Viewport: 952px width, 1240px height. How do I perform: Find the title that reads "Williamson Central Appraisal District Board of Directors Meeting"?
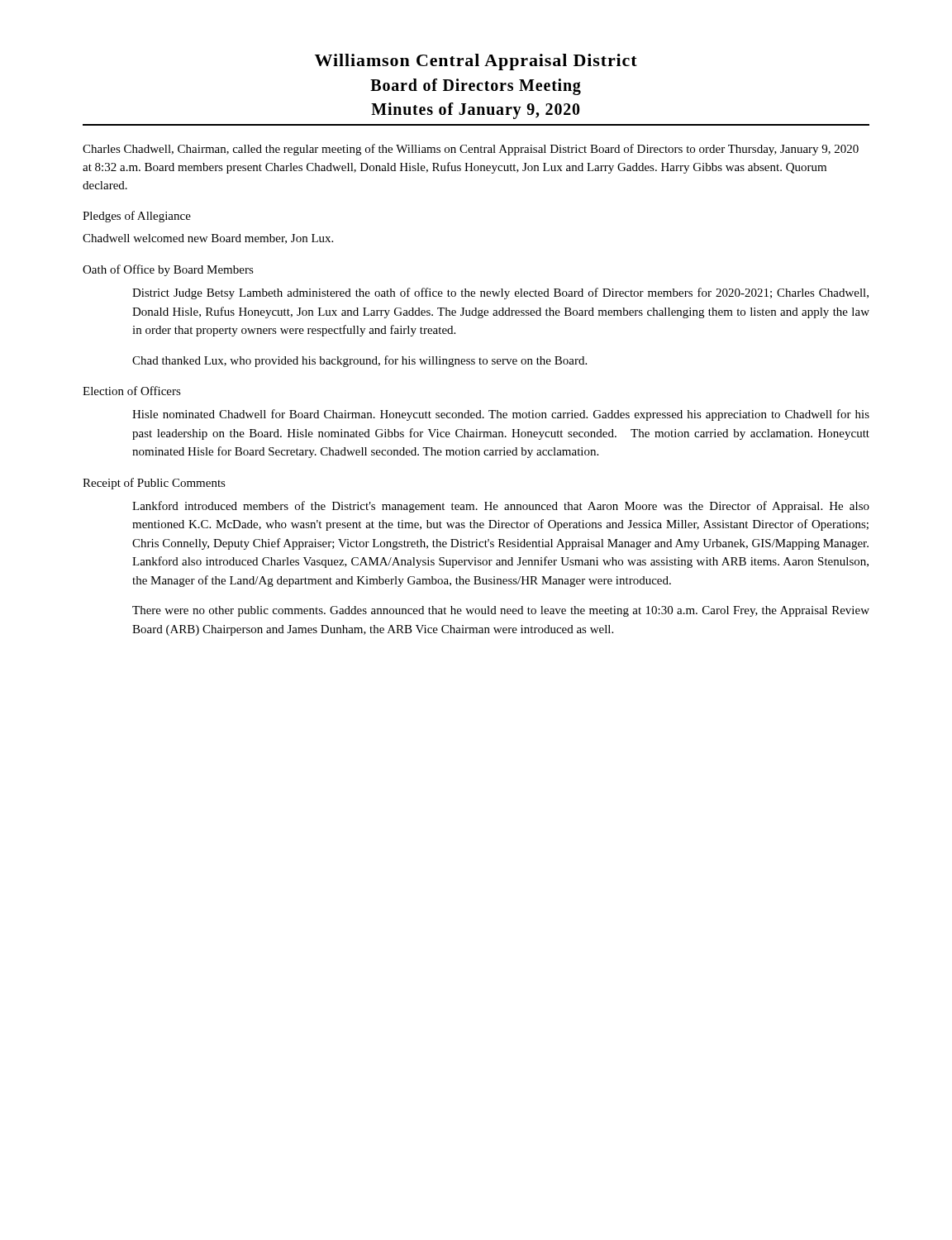pos(476,84)
